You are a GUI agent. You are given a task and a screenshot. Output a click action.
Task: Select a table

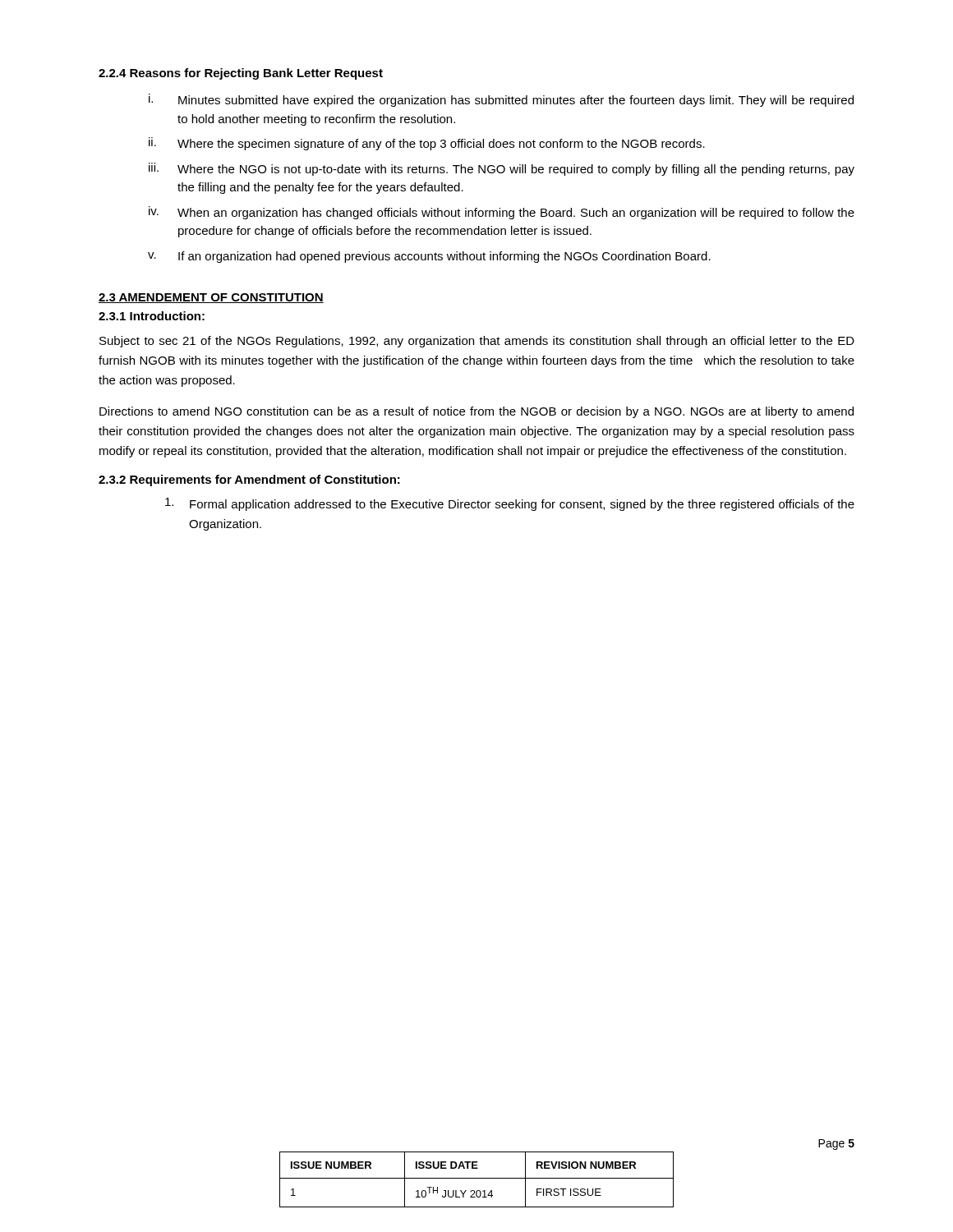click(x=476, y=1179)
